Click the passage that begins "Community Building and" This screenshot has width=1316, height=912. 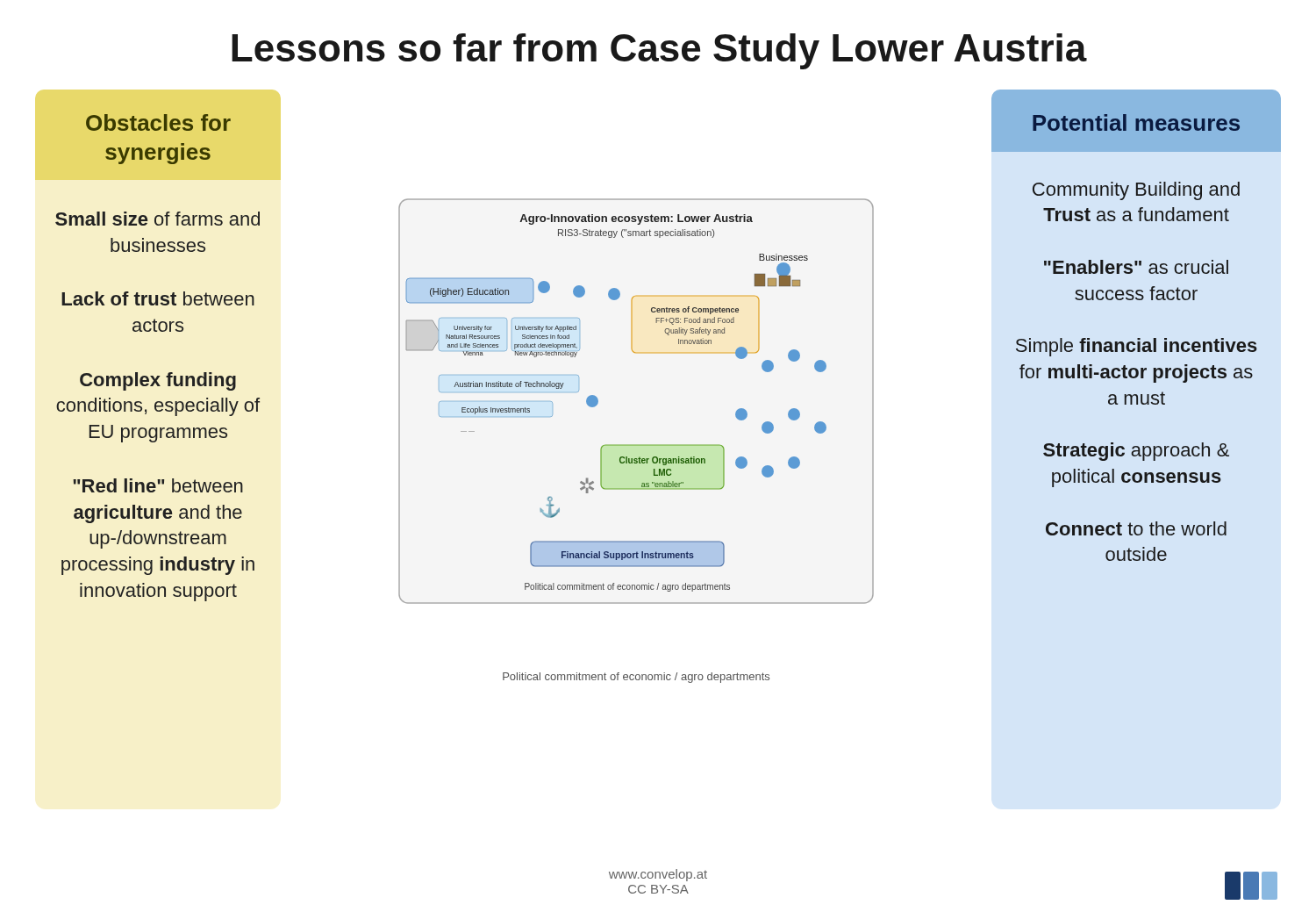pos(1136,202)
